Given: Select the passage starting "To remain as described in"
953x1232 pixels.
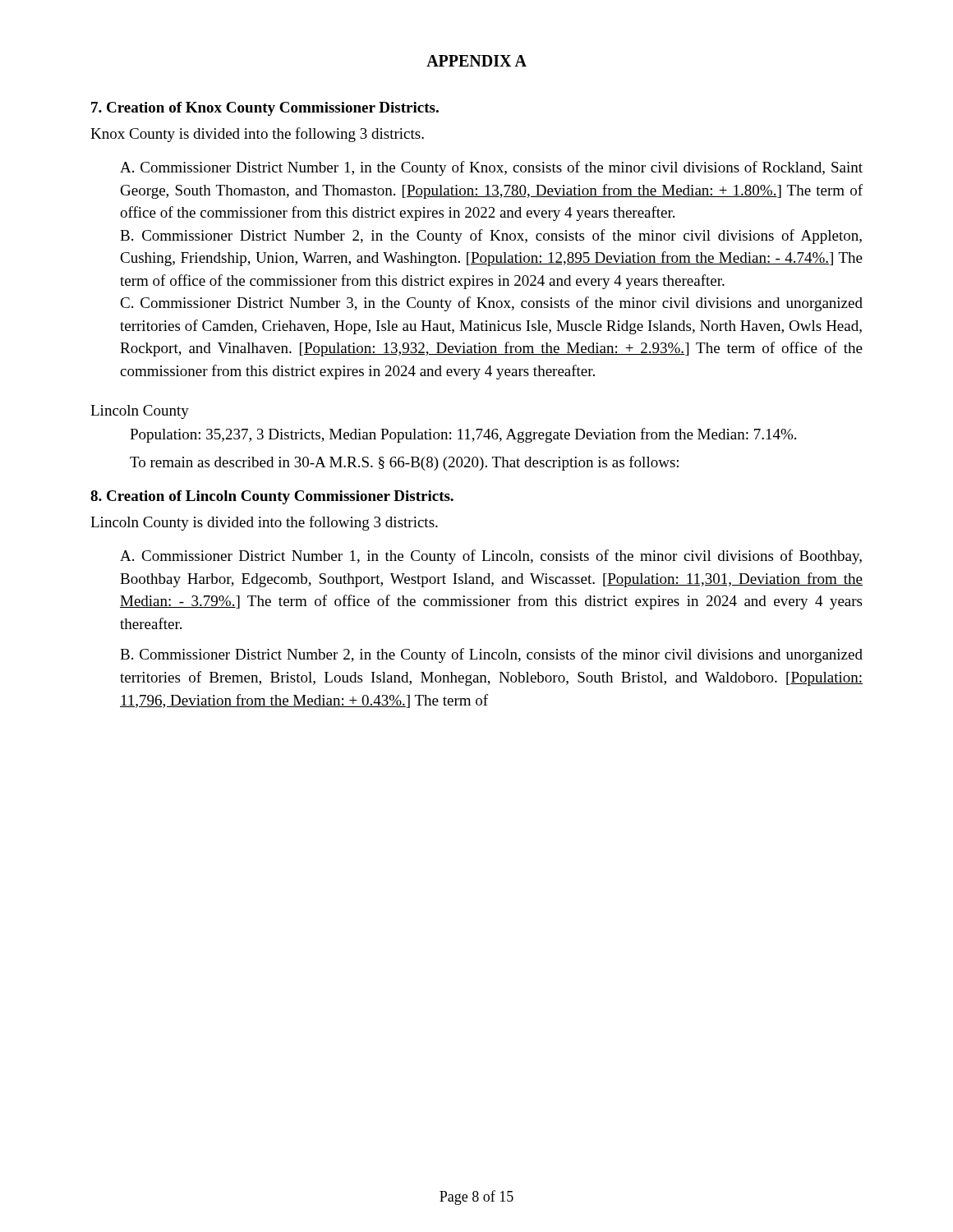Looking at the screenshot, I should click(x=405, y=462).
